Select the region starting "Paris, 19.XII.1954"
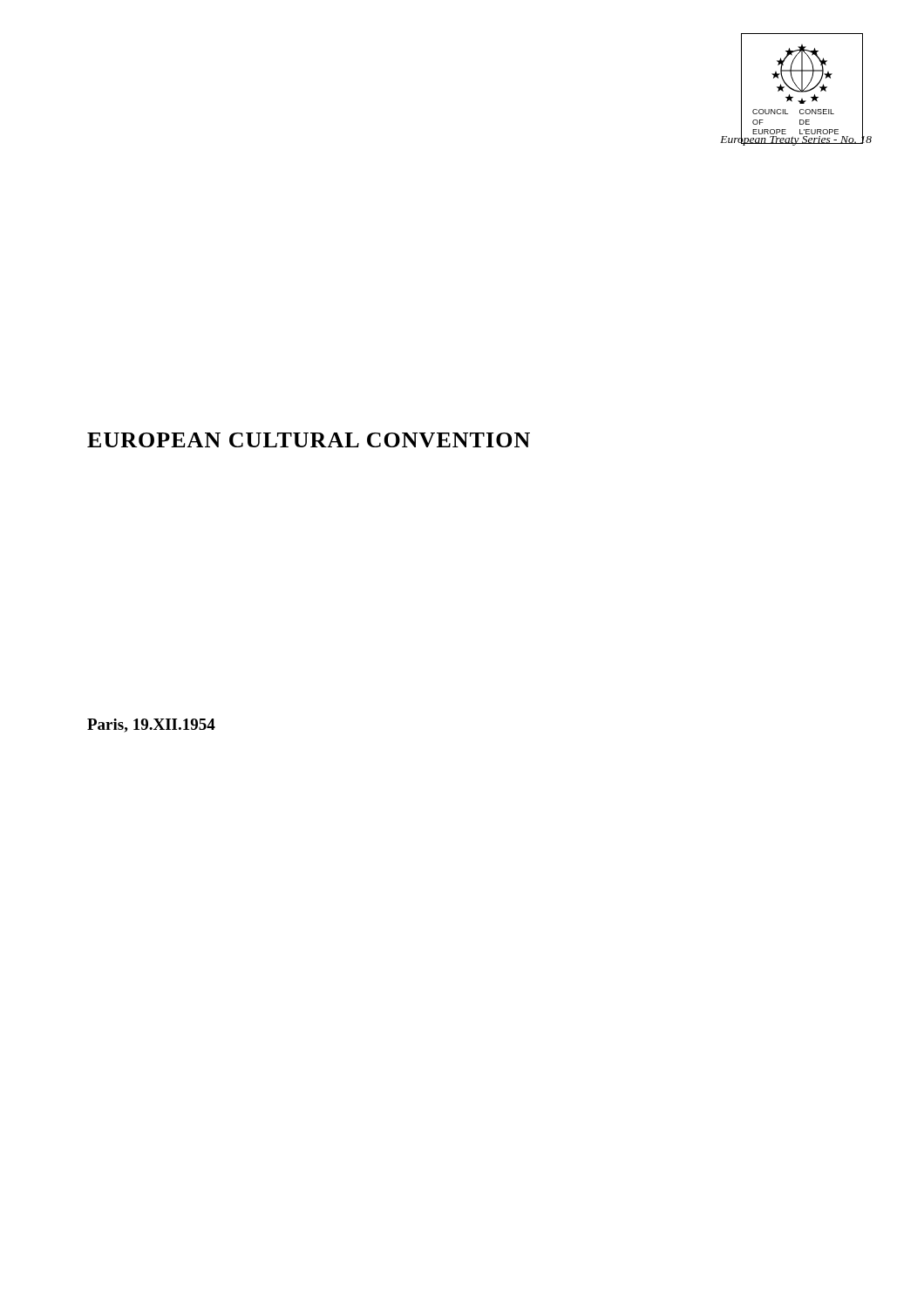Image resolution: width=924 pixels, height=1308 pixels. 151,724
